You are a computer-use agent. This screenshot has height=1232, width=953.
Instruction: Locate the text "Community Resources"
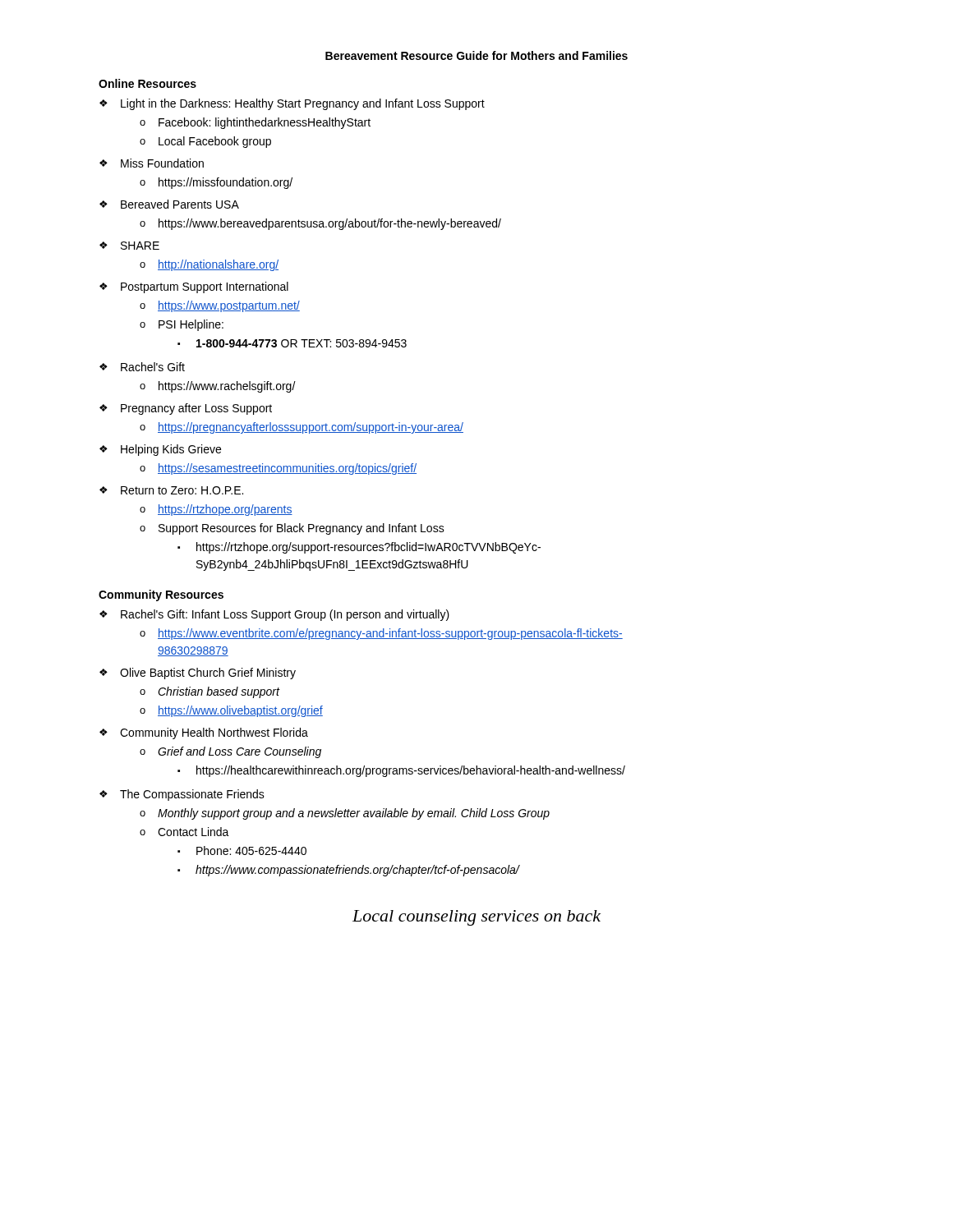(x=161, y=595)
